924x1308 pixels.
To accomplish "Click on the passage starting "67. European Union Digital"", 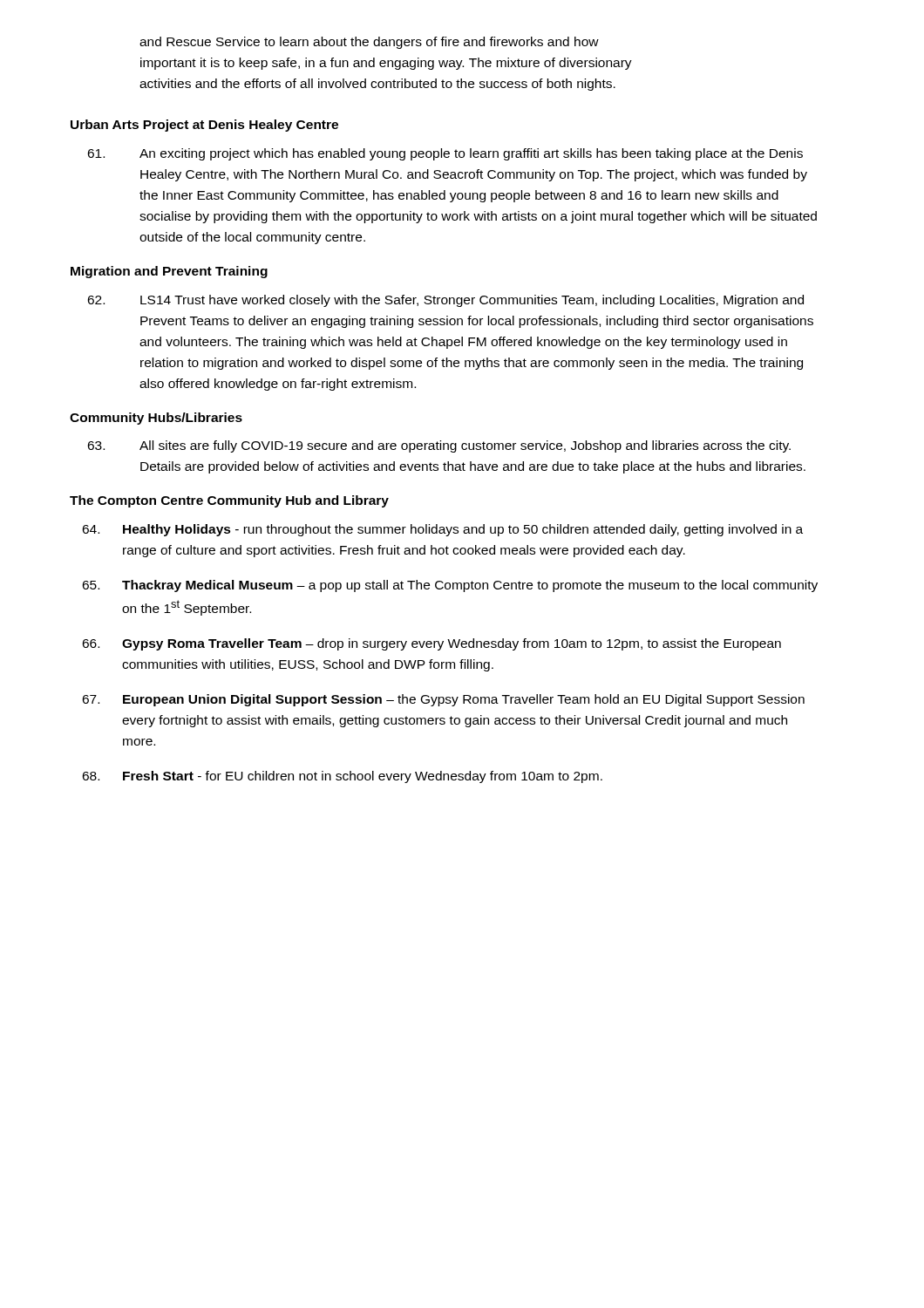I will [445, 721].
